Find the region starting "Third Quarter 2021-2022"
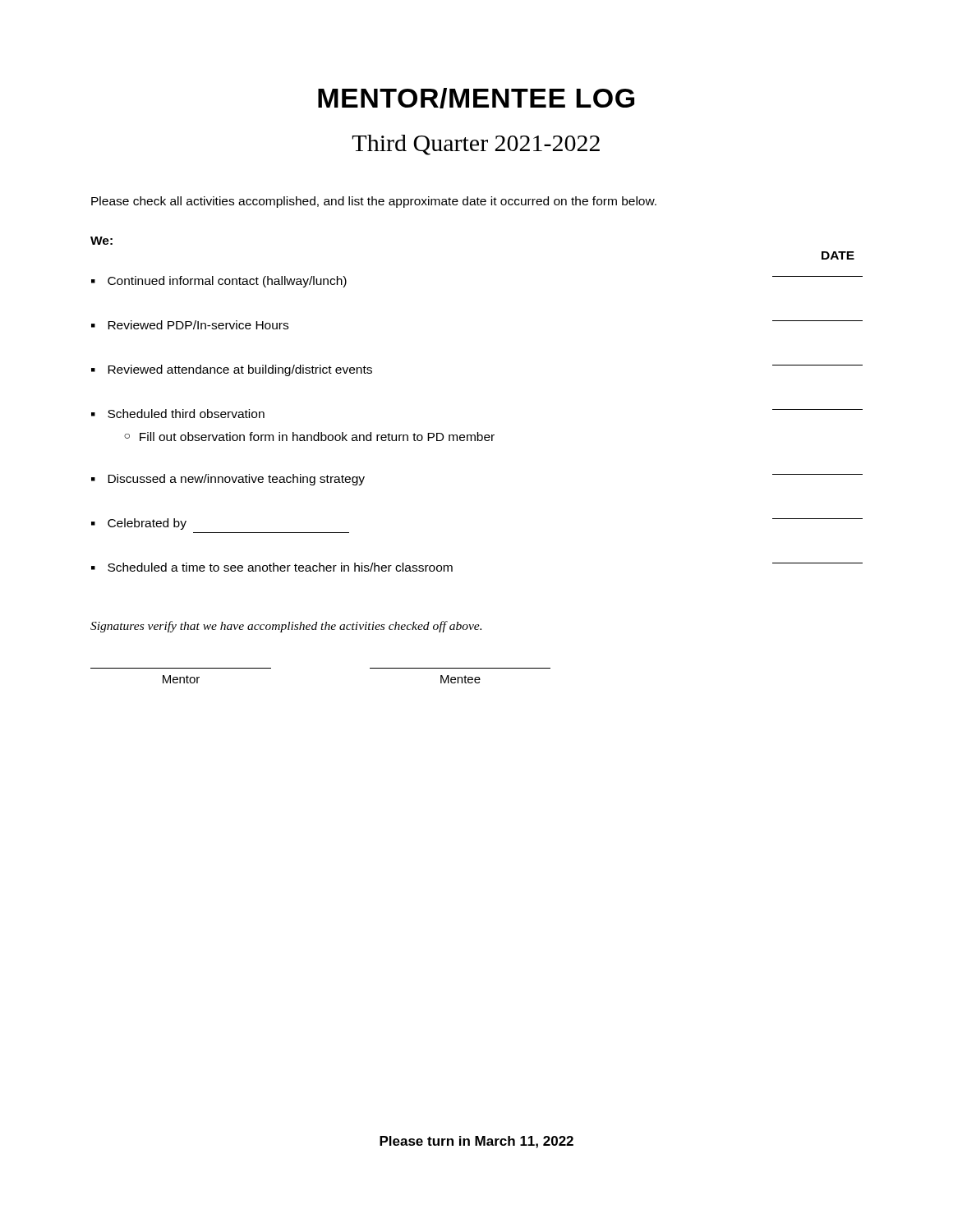953x1232 pixels. (476, 143)
